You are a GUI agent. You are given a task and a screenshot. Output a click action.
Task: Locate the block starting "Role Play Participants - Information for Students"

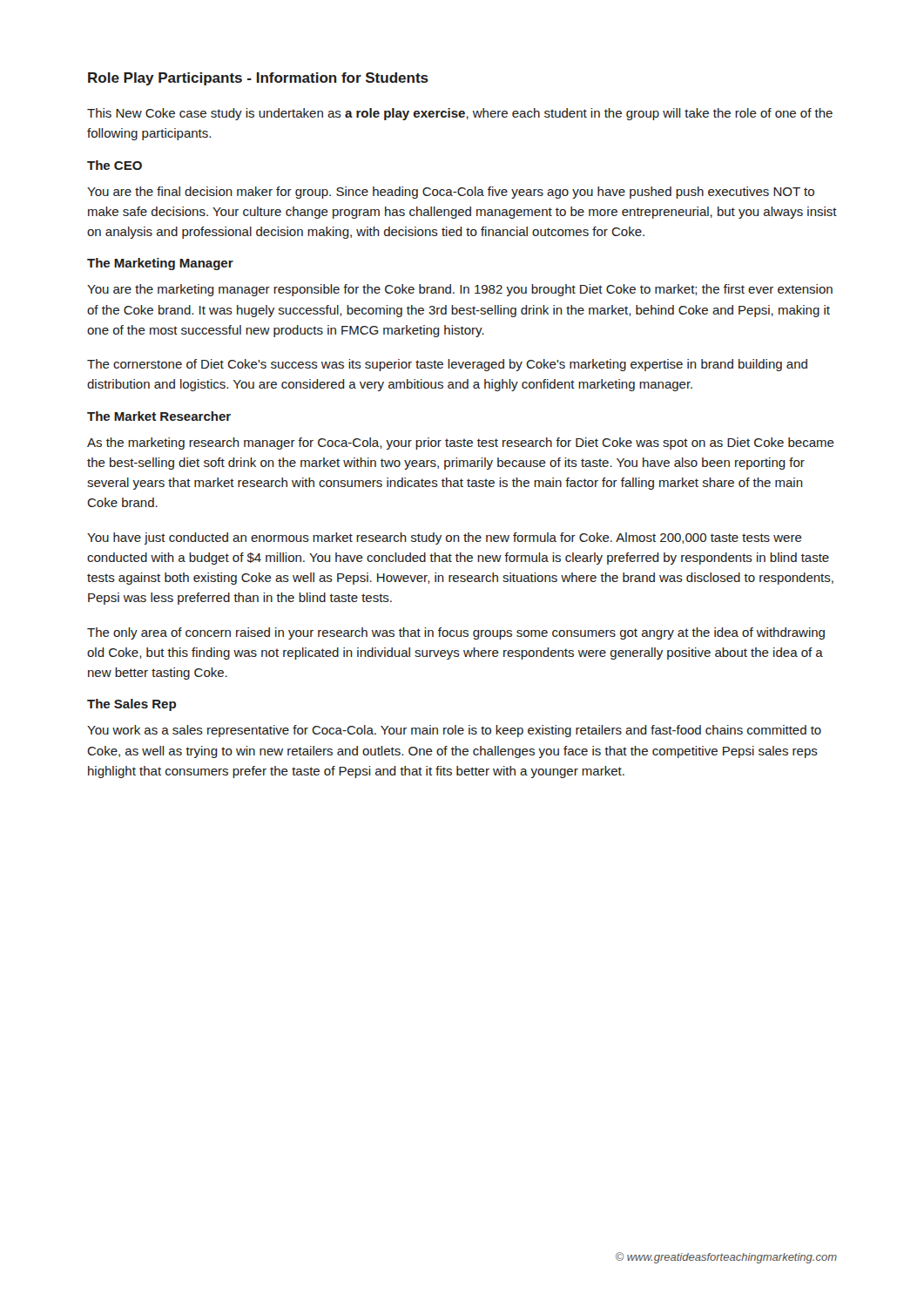(258, 78)
